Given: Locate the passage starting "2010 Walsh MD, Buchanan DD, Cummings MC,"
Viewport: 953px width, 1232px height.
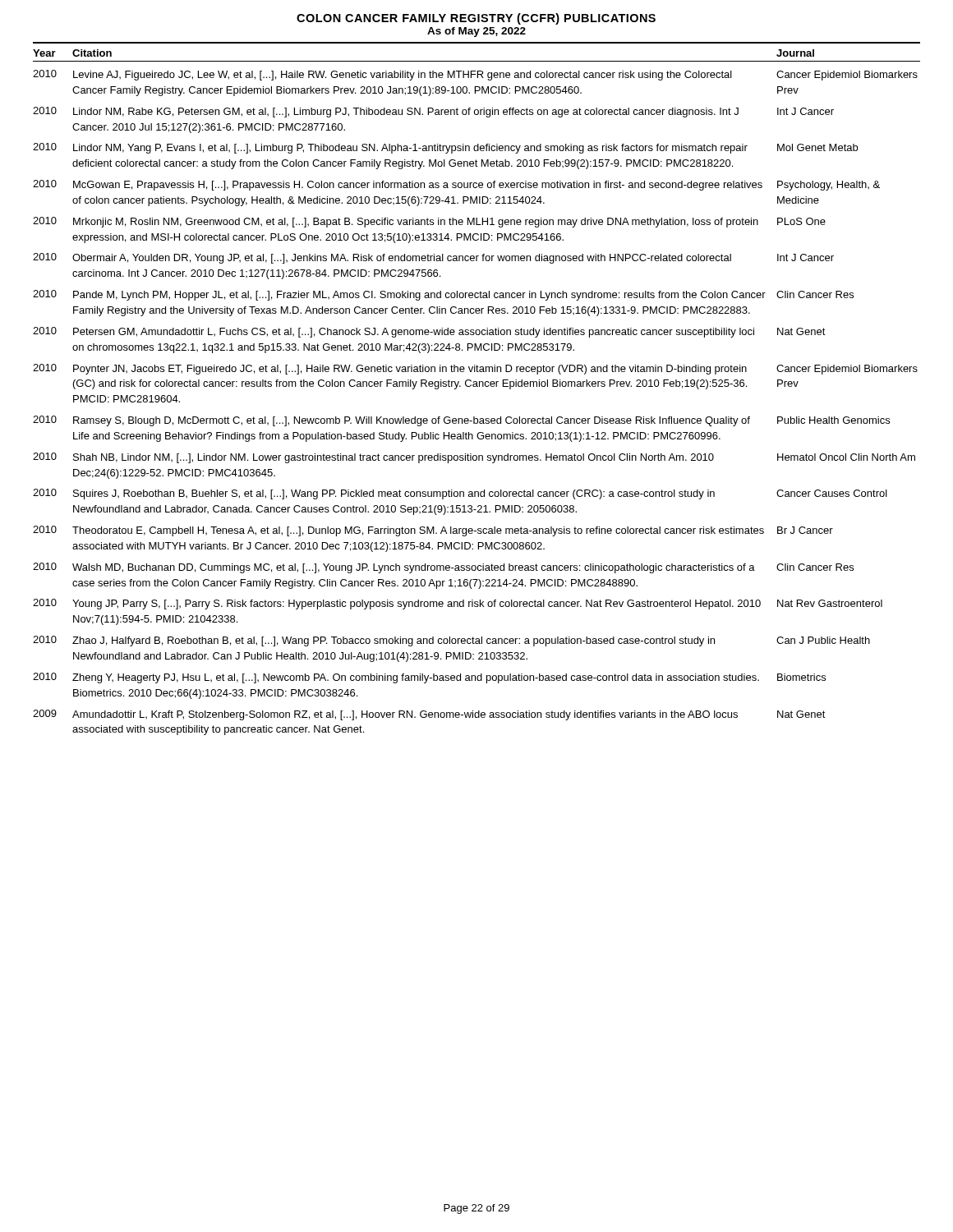Looking at the screenshot, I should click(x=476, y=575).
